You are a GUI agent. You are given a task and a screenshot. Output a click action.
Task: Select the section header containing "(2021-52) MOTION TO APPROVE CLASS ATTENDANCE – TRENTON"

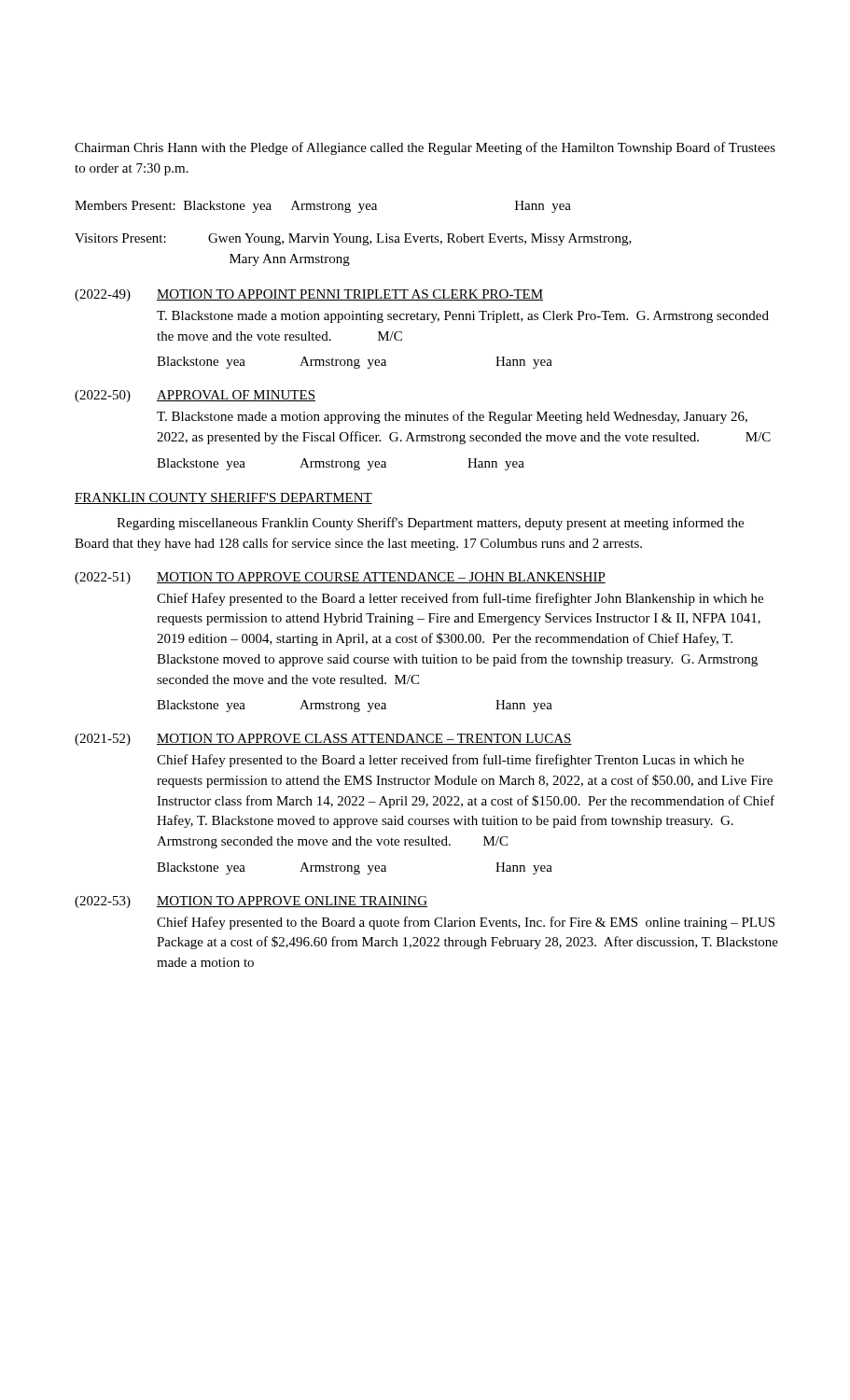coord(427,739)
